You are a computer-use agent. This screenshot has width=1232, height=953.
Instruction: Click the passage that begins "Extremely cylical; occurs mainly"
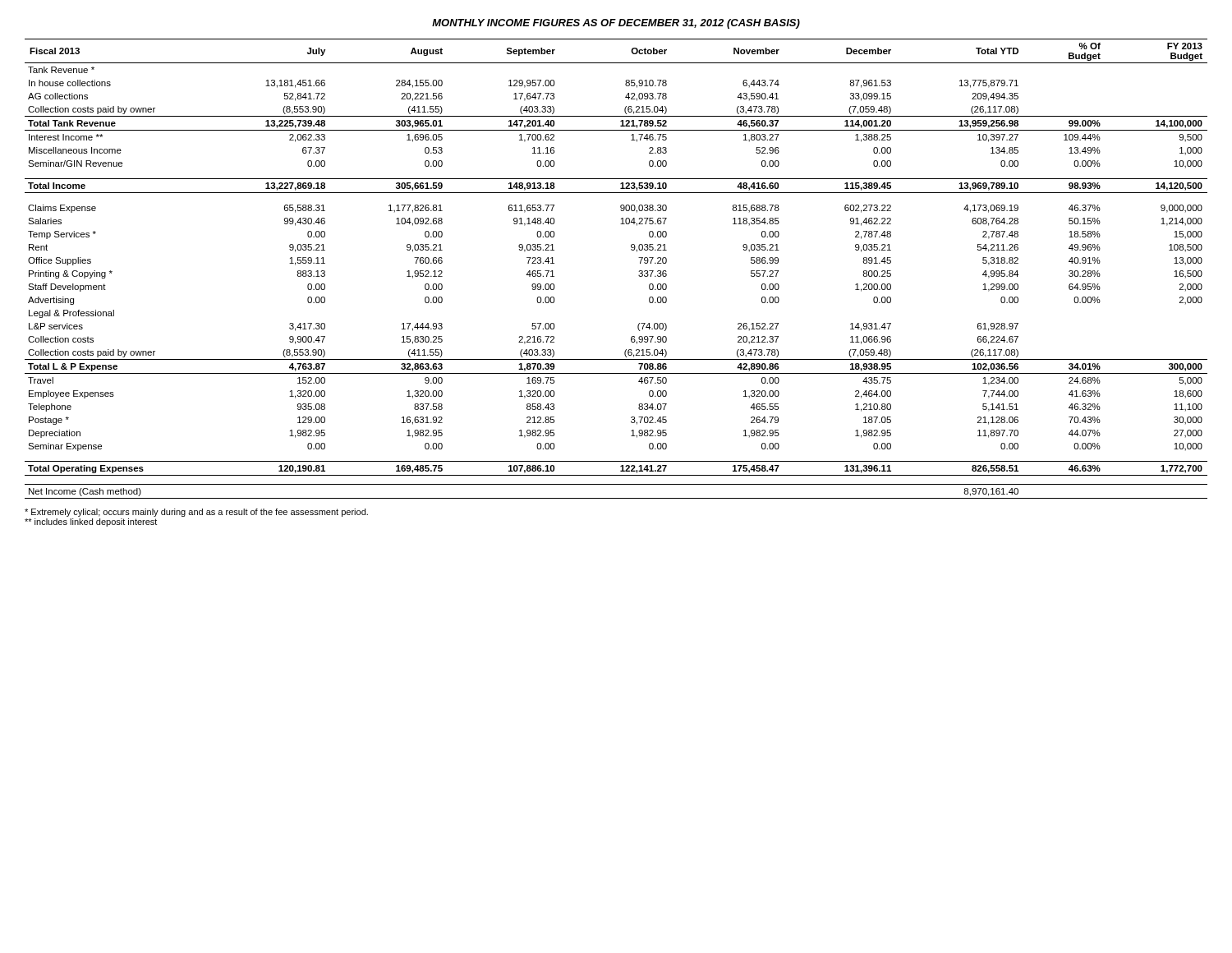(x=197, y=512)
